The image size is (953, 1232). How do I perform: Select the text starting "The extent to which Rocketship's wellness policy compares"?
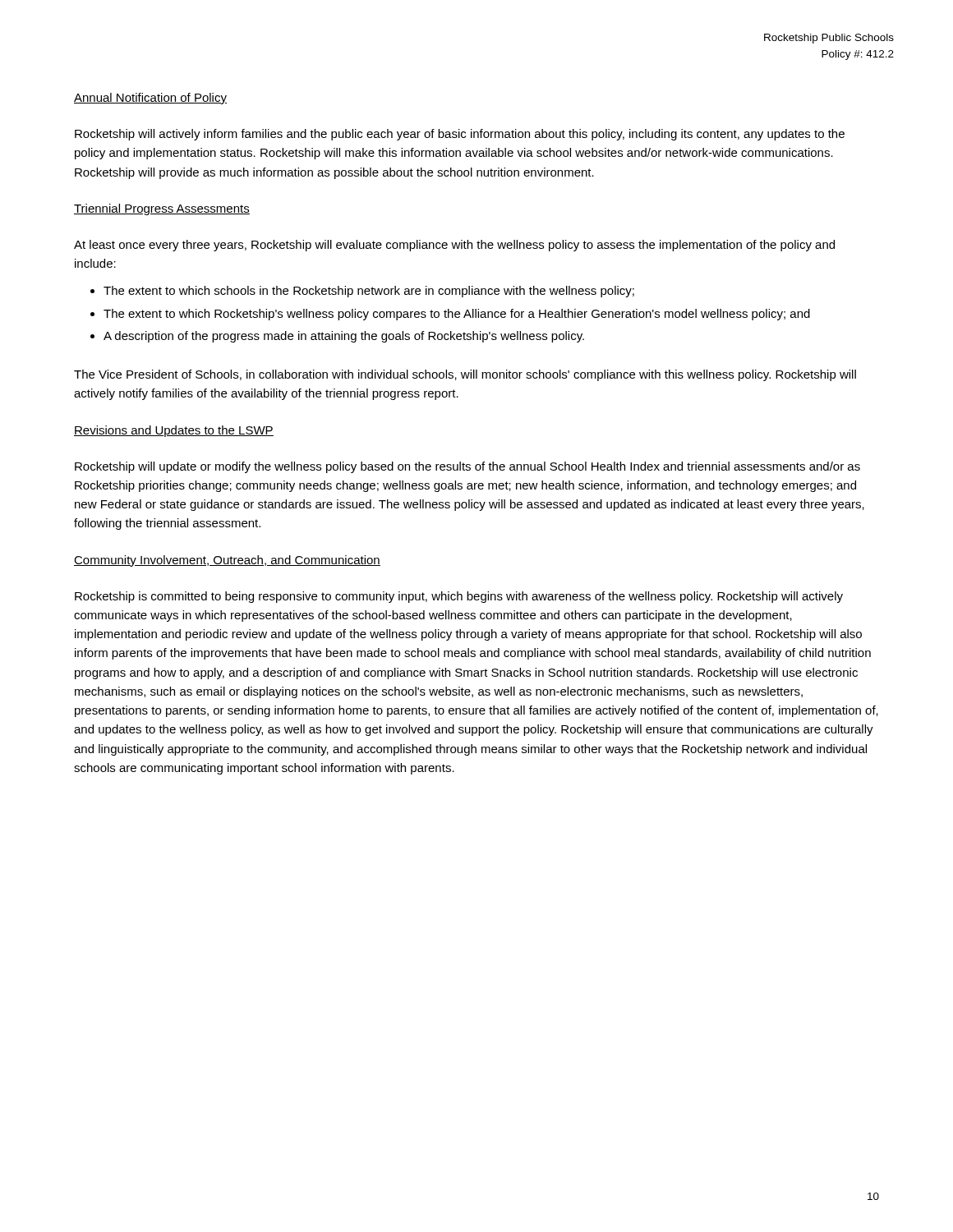coord(457,313)
